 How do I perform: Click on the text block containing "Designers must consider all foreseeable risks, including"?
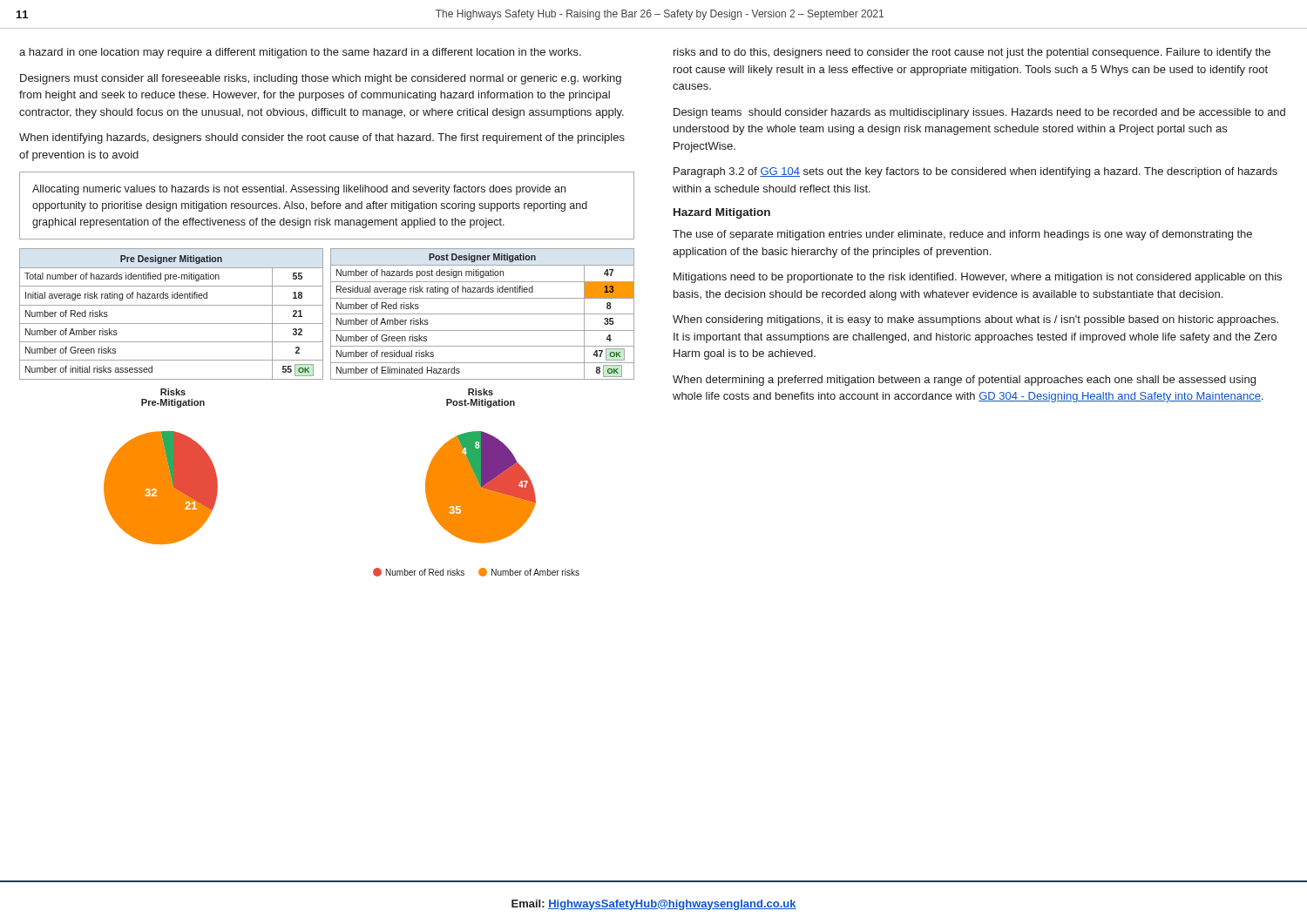point(322,94)
